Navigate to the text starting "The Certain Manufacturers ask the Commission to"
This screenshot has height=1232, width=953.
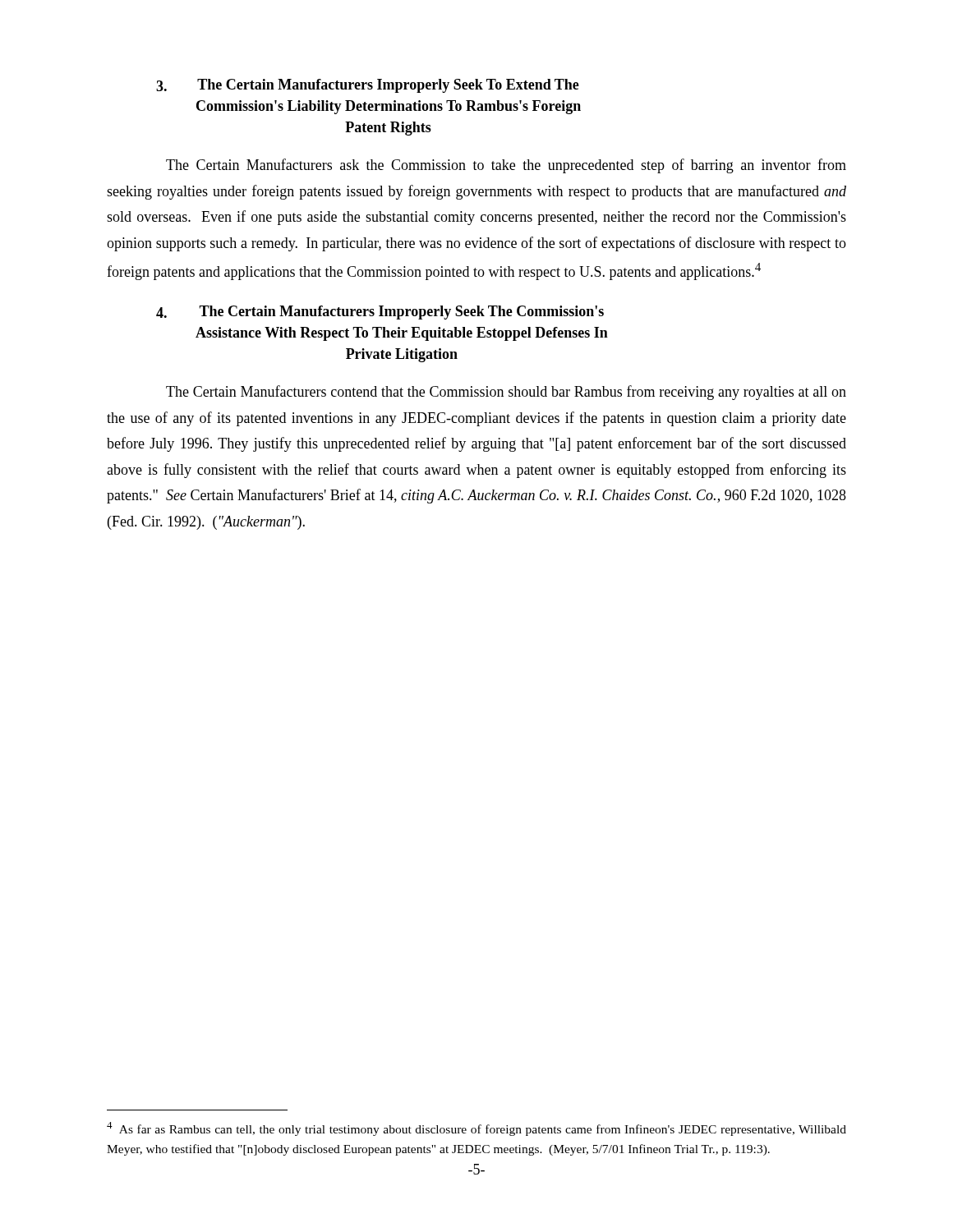coord(476,219)
